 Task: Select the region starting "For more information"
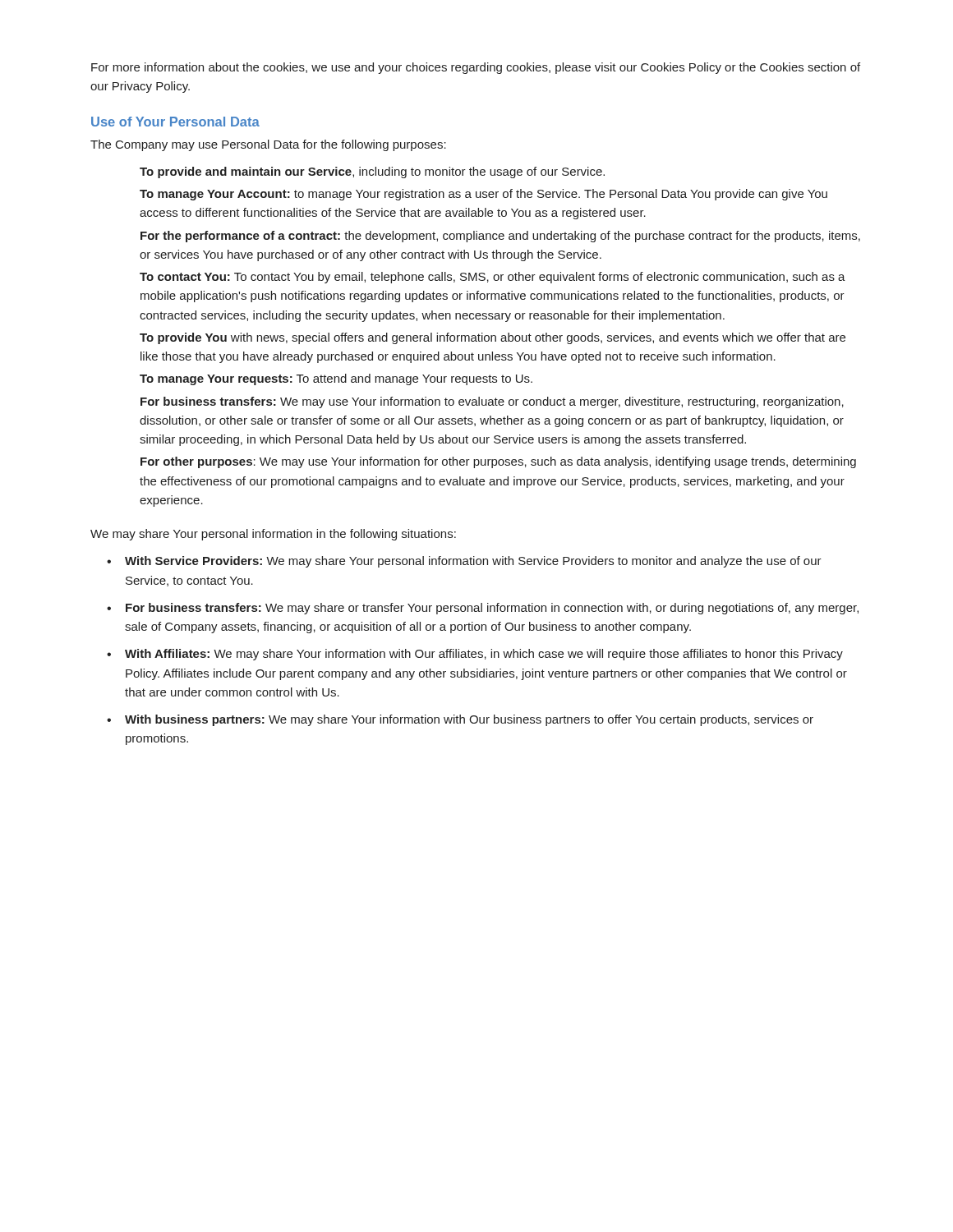475,77
